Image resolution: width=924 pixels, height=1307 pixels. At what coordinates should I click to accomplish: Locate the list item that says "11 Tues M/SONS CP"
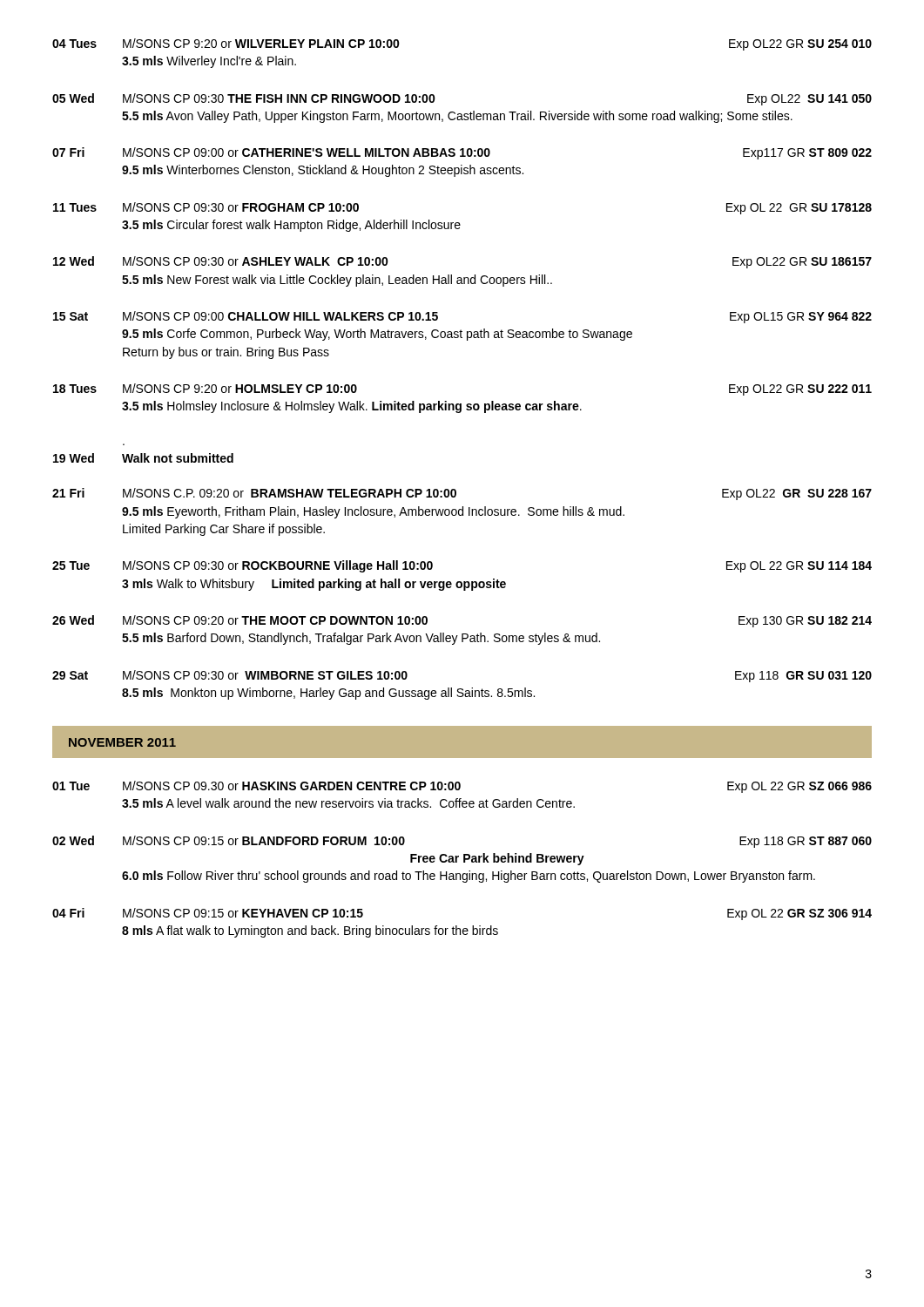click(462, 216)
